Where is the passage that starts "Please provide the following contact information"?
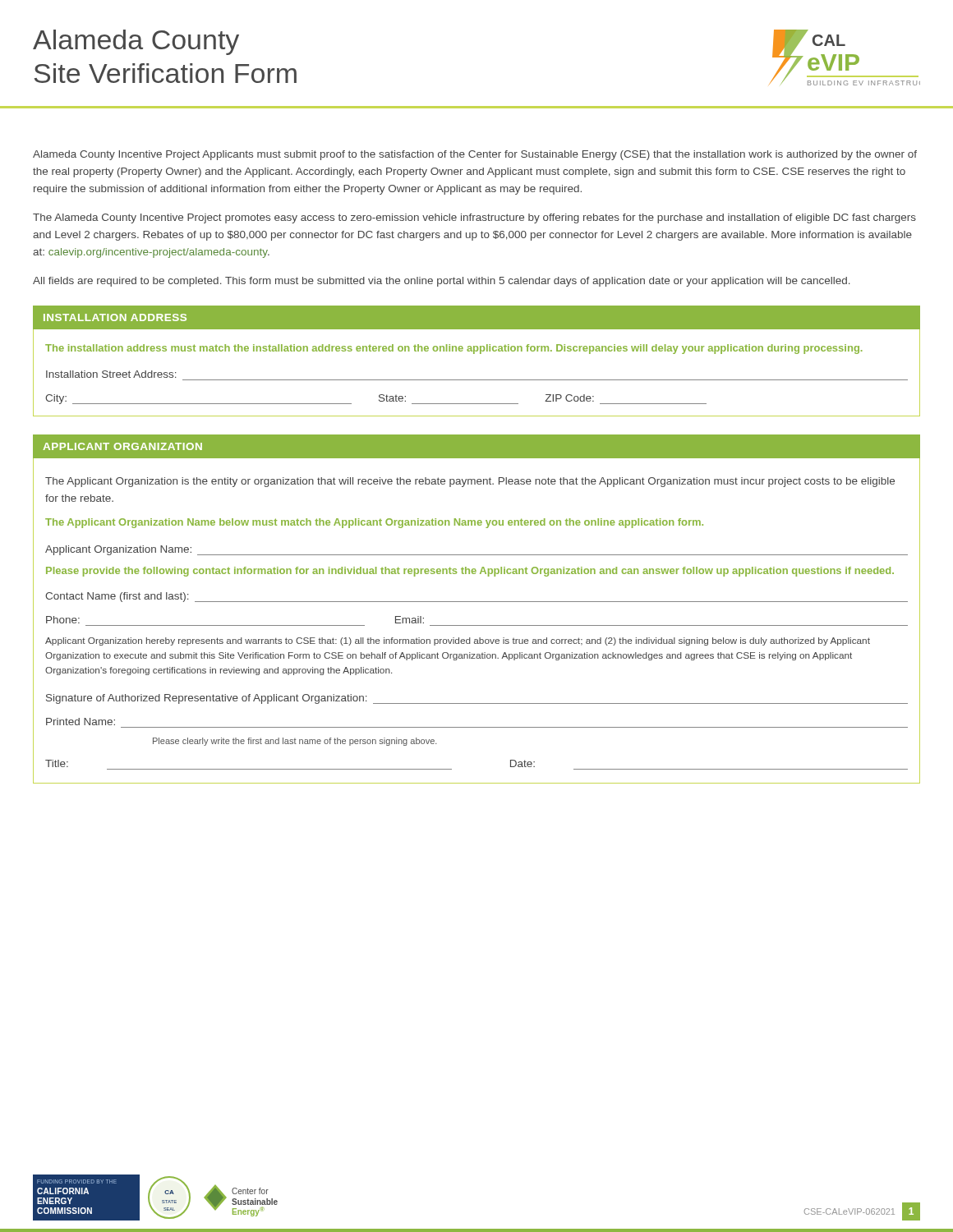The width and height of the screenshot is (953, 1232). point(470,570)
